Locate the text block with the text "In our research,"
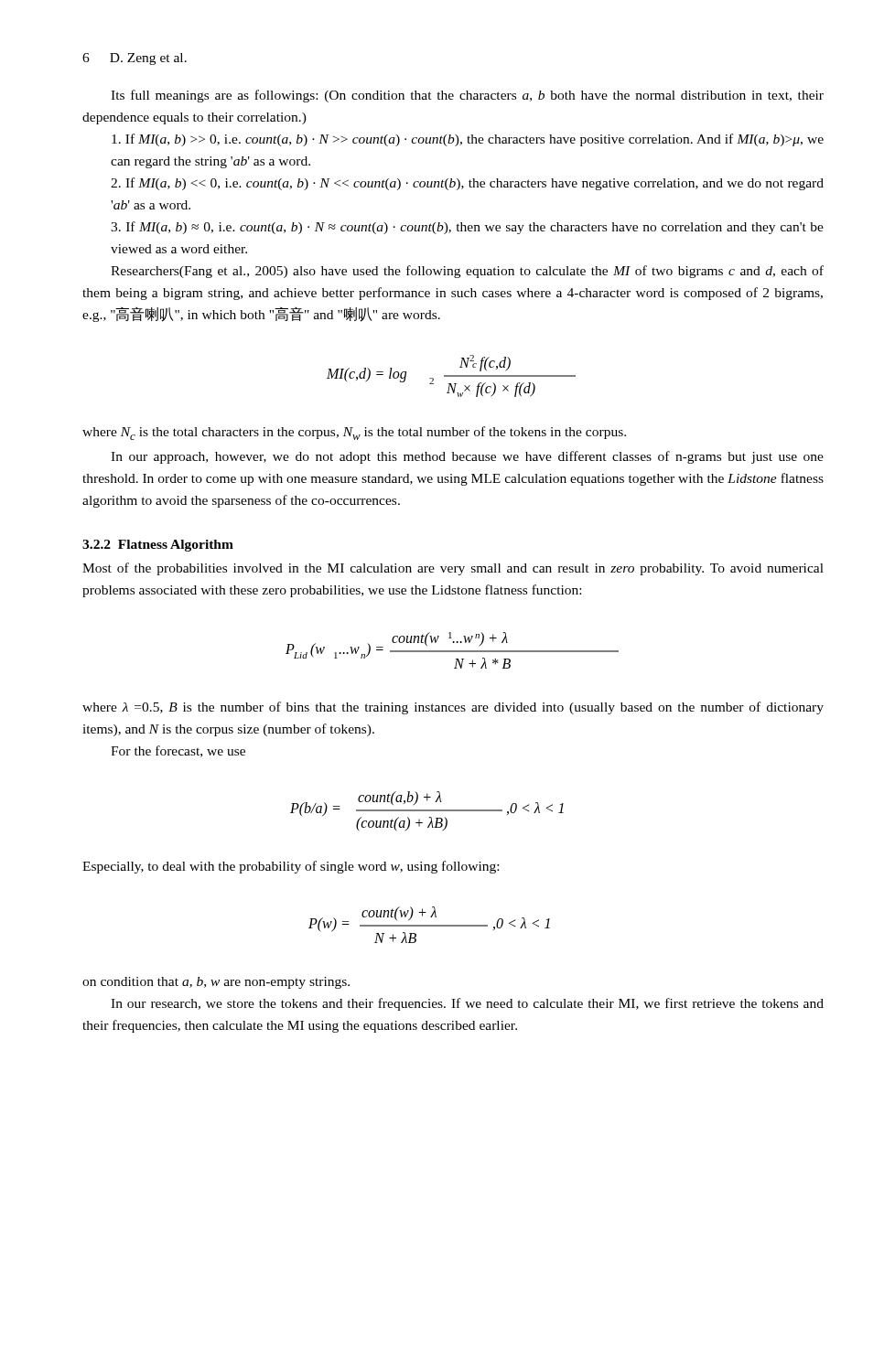Screen dimensions: 1372x895 pyautogui.click(x=453, y=1015)
